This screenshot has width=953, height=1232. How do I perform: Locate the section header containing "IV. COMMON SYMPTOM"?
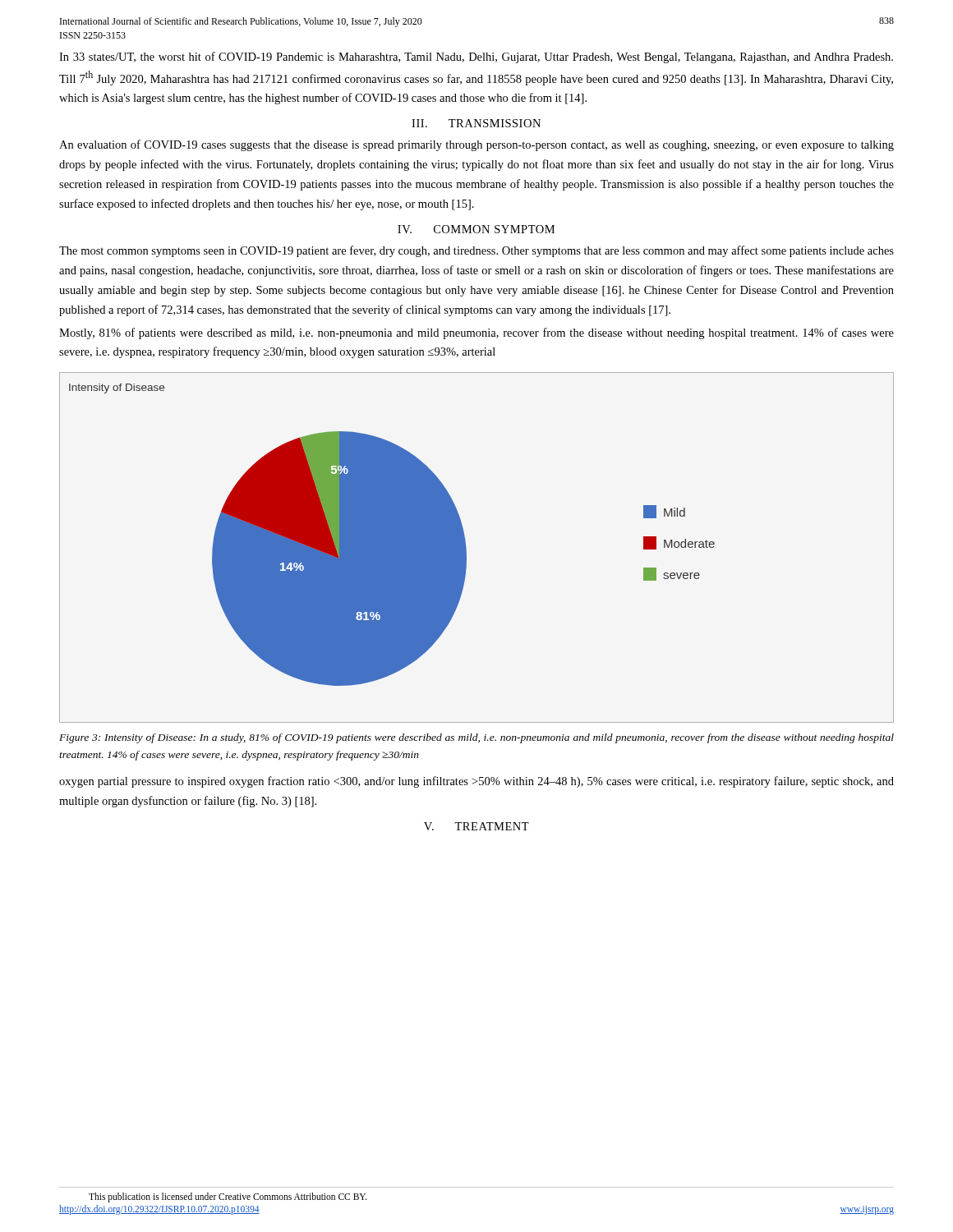click(x=476, y=229)
